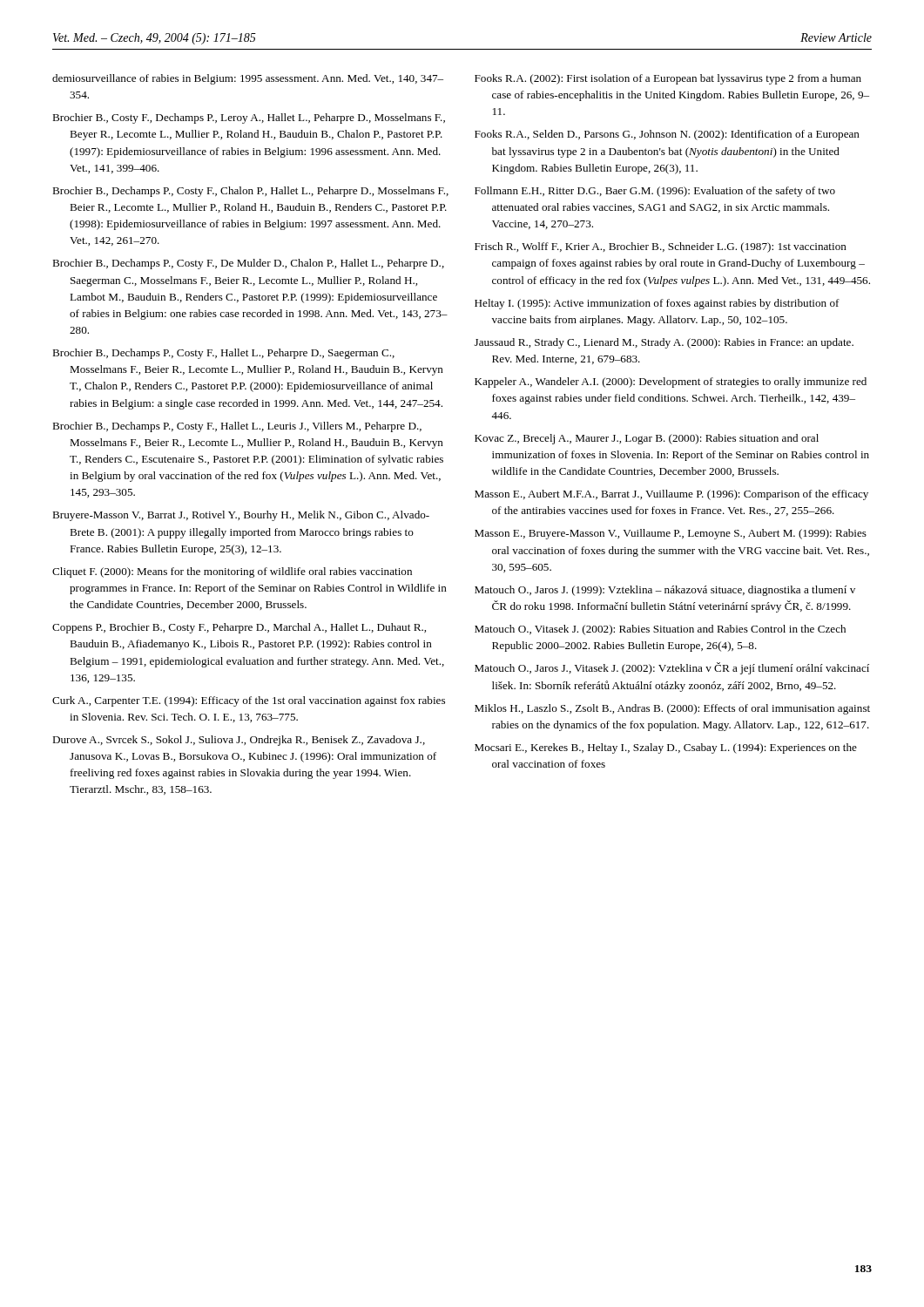Click on the list item that says "Jaussaud R., Strady C.,"
The image size is (924, 1307).
pos(664,350)
